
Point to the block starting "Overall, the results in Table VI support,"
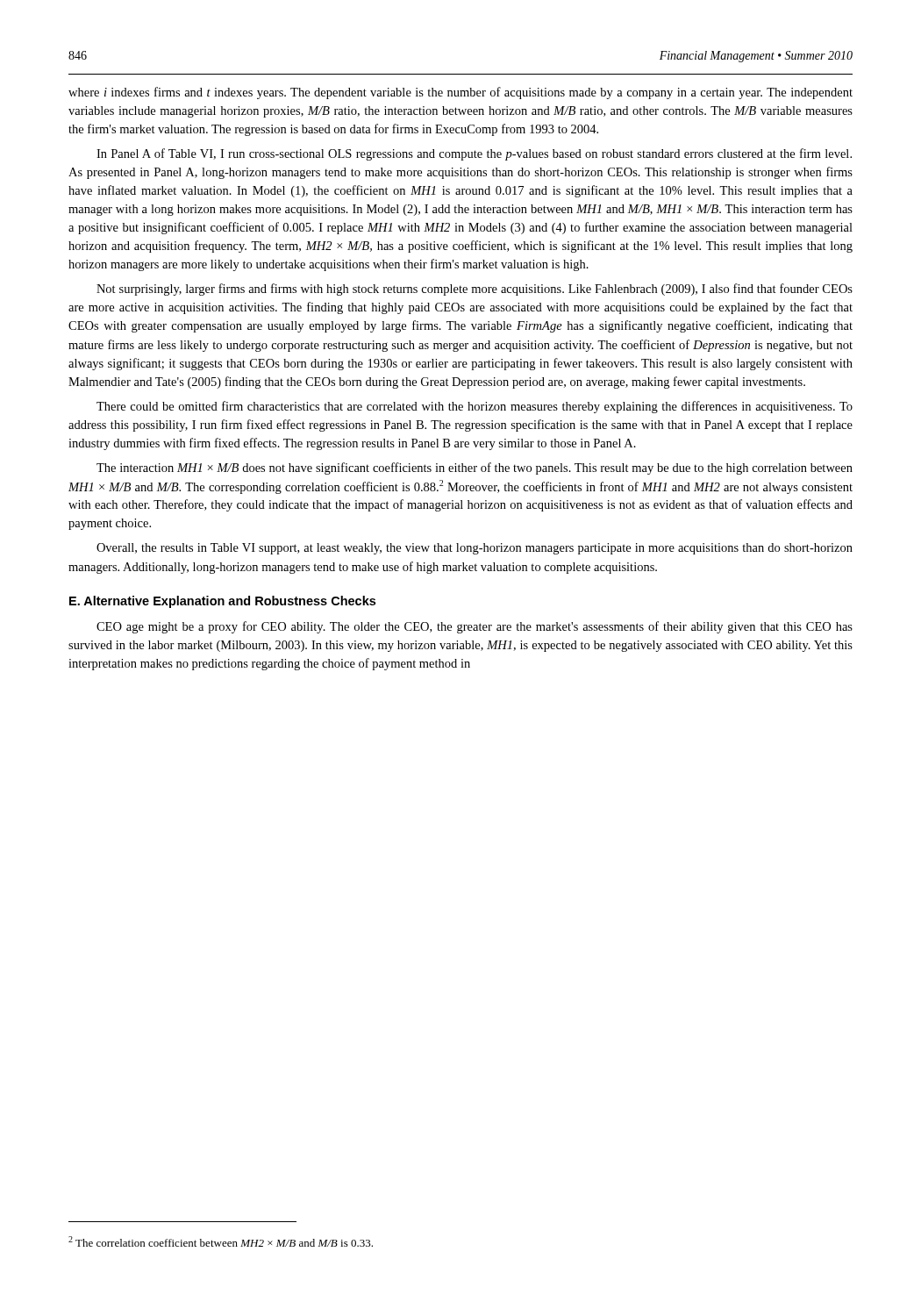460,558
